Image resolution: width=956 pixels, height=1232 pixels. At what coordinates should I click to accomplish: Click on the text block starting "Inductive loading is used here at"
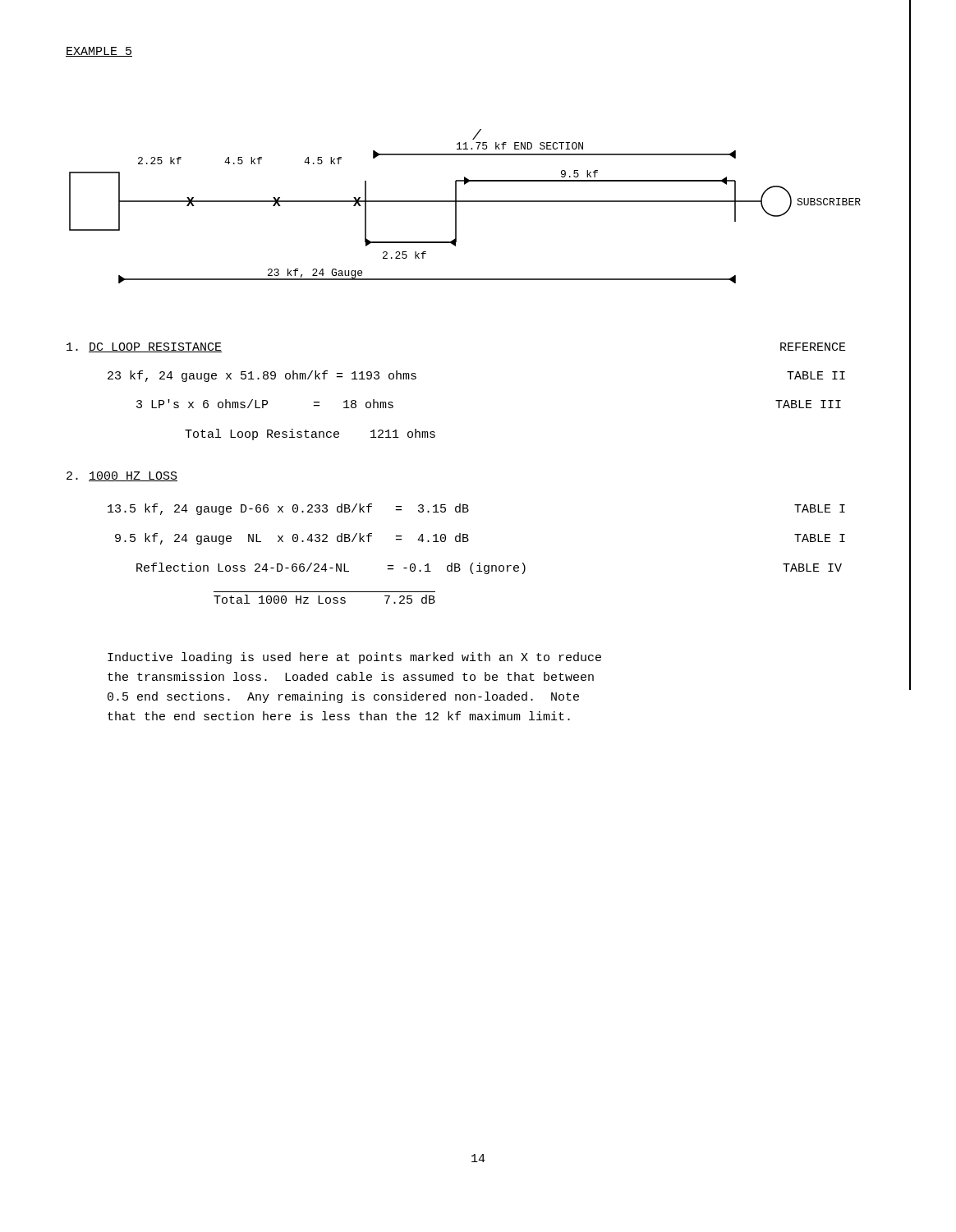[x=354, y=688]
